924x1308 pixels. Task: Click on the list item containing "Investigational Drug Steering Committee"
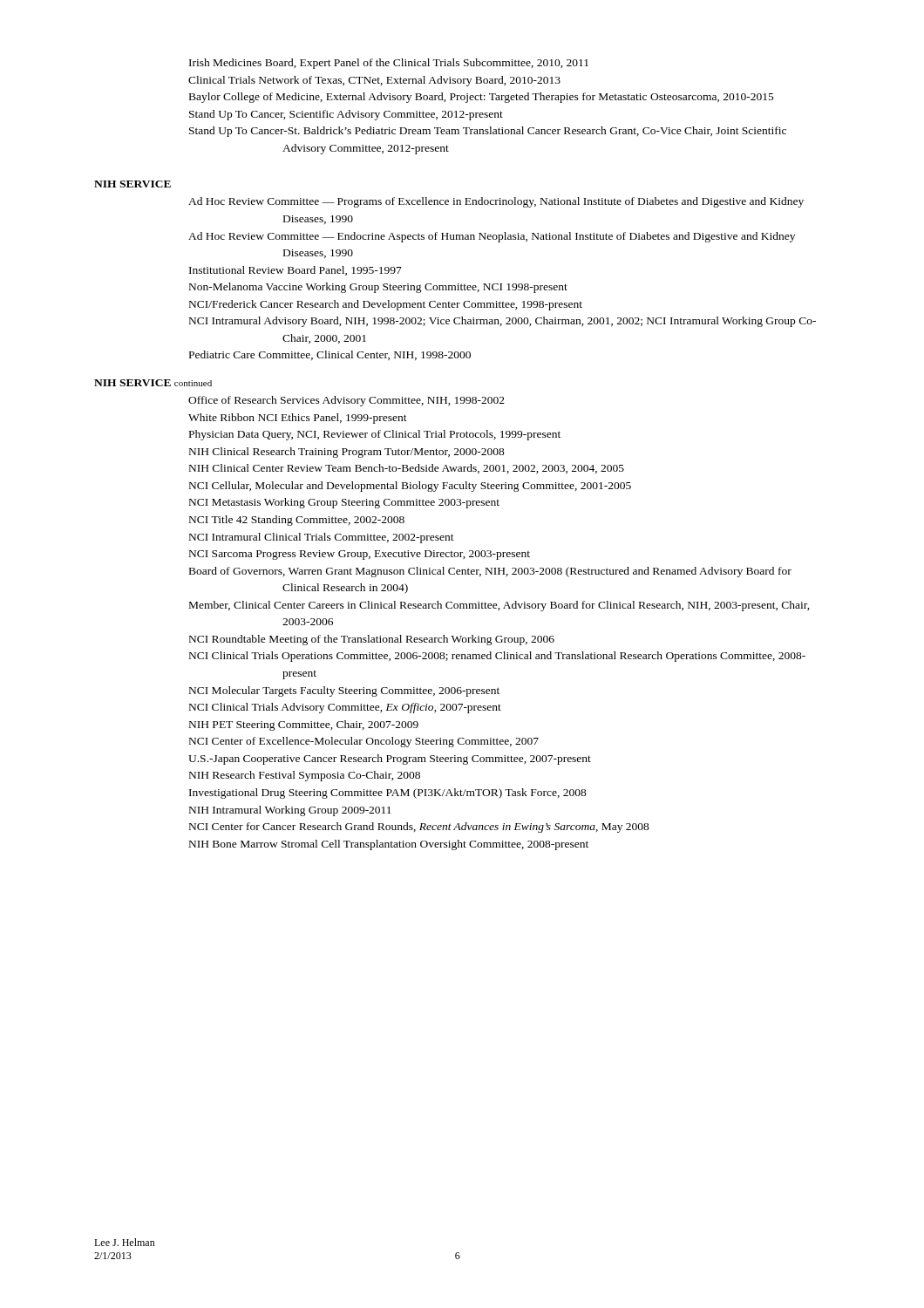387,792
